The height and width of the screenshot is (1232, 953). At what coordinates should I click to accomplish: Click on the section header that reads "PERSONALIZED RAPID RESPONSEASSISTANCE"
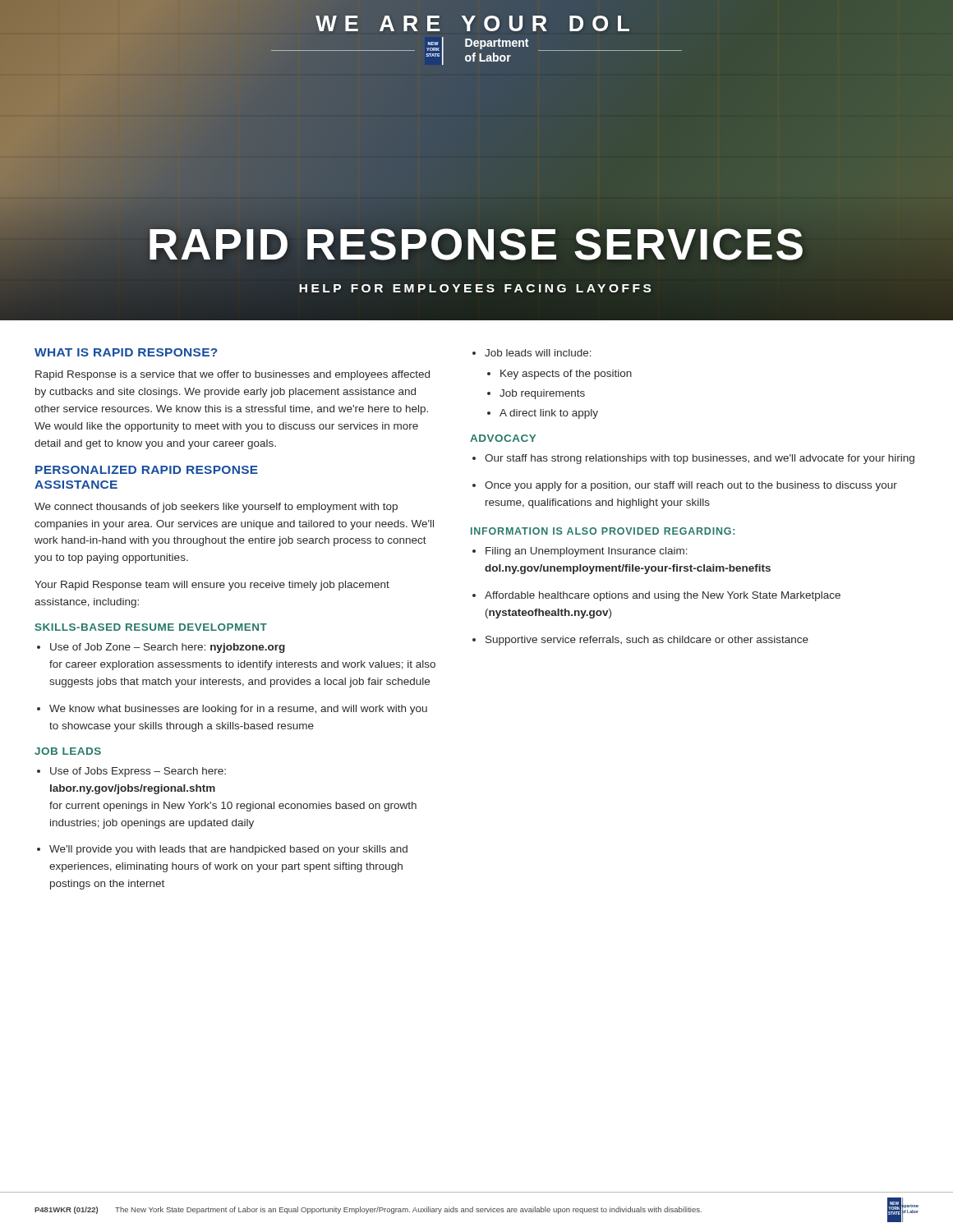pyautogui.click(x=236, y=477)
